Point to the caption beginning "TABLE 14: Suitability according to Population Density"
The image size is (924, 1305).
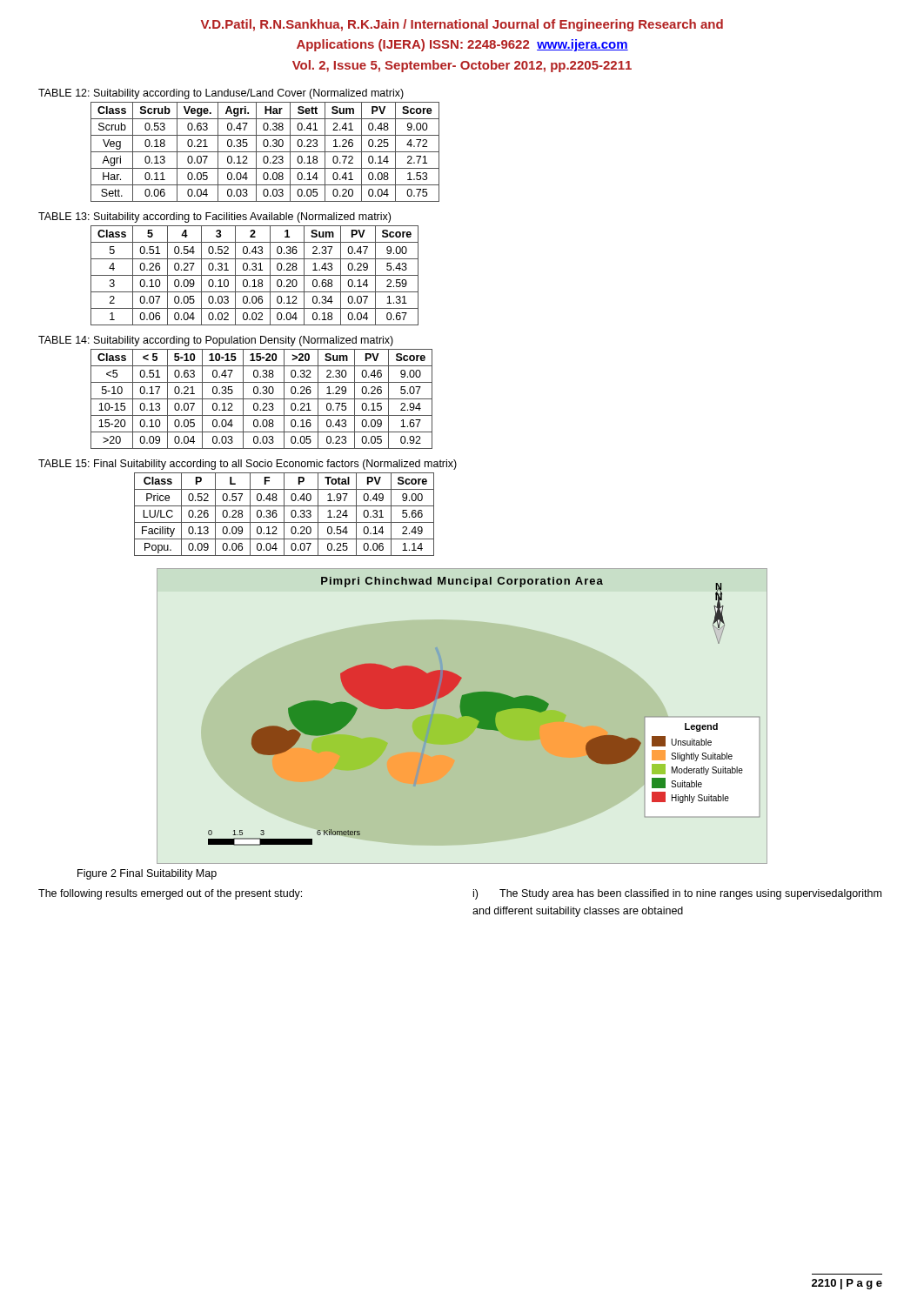point(216,340)
